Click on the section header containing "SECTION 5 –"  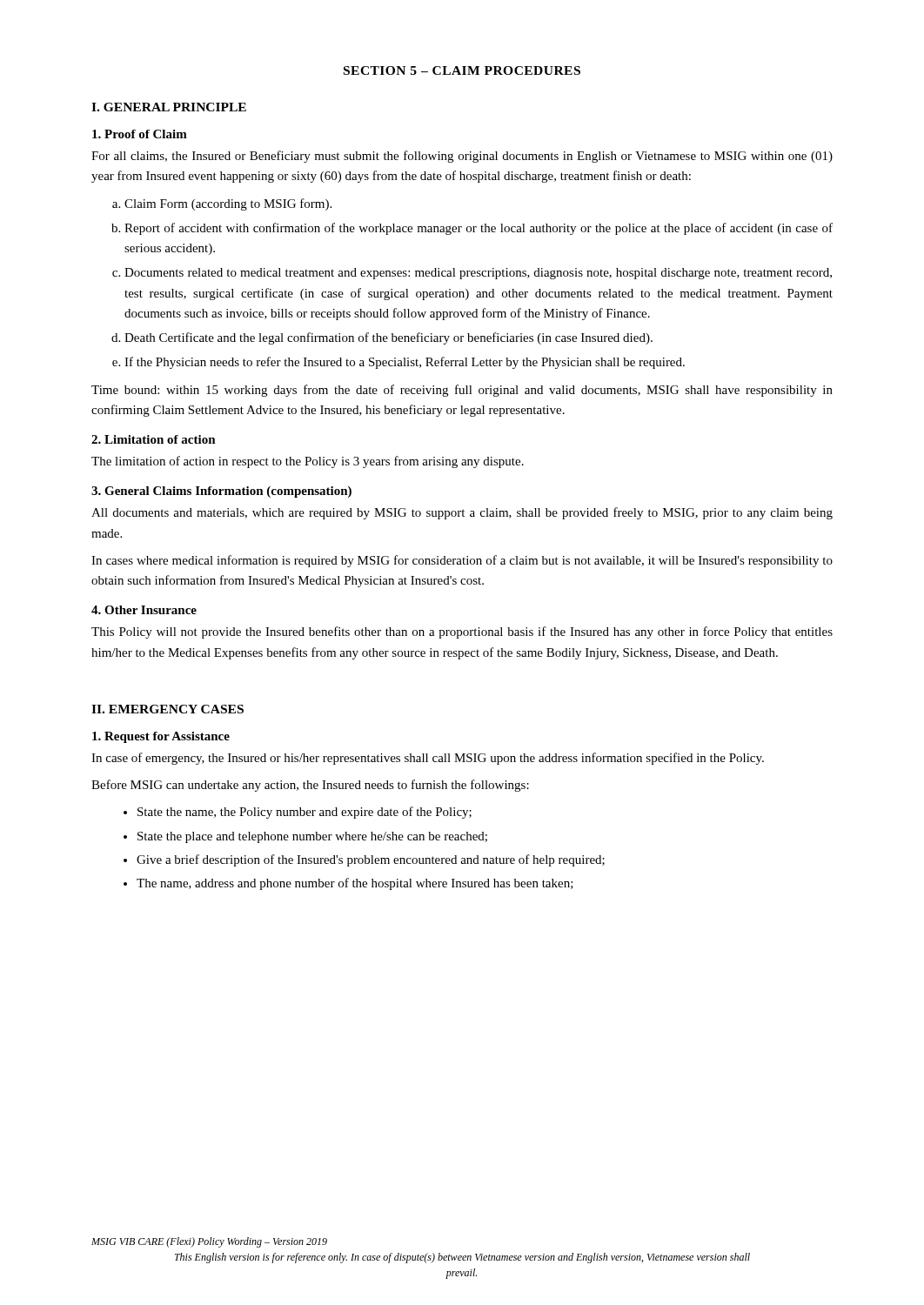point(462,70)
